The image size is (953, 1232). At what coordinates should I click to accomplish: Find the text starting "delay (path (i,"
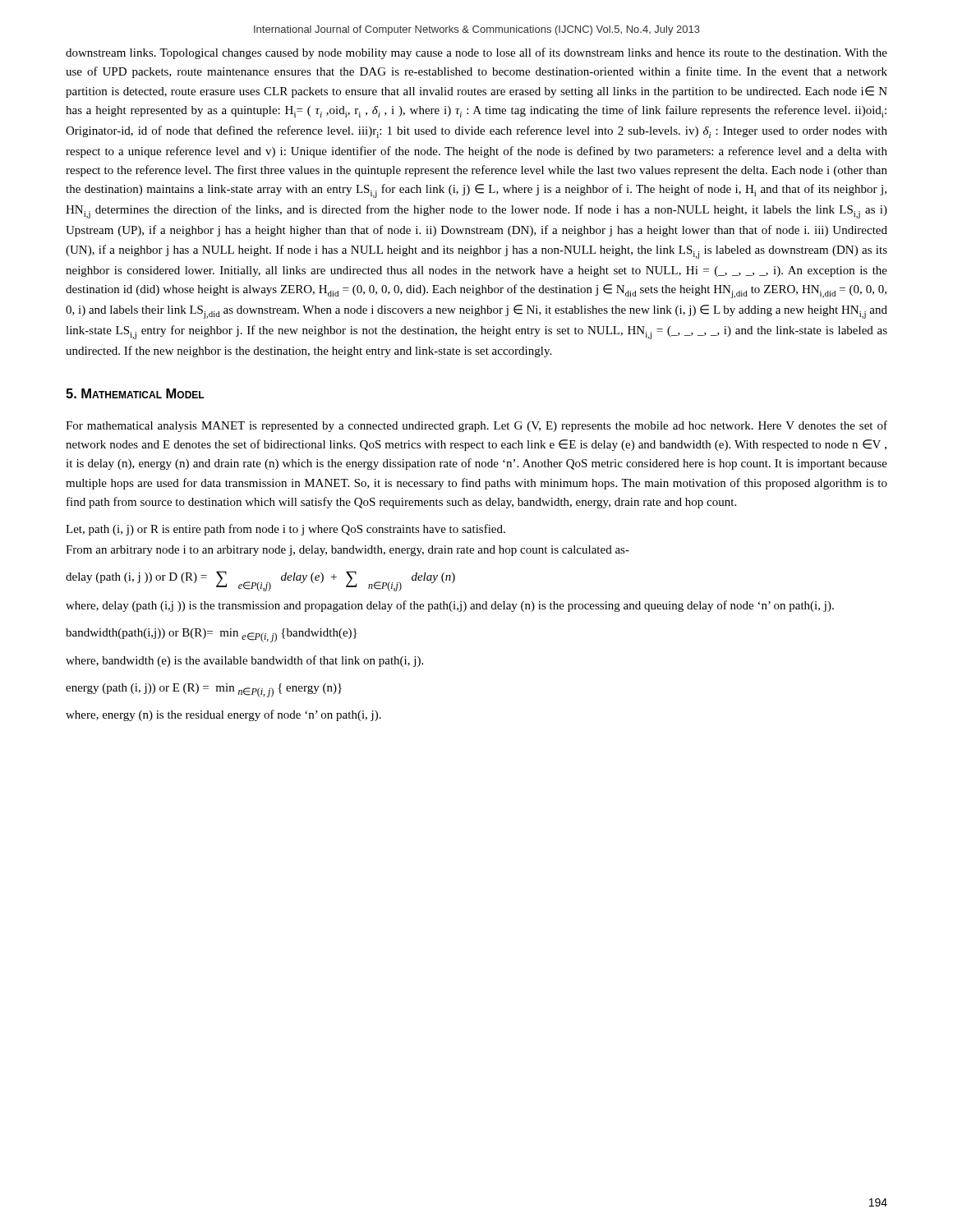[x=261, y=578]
